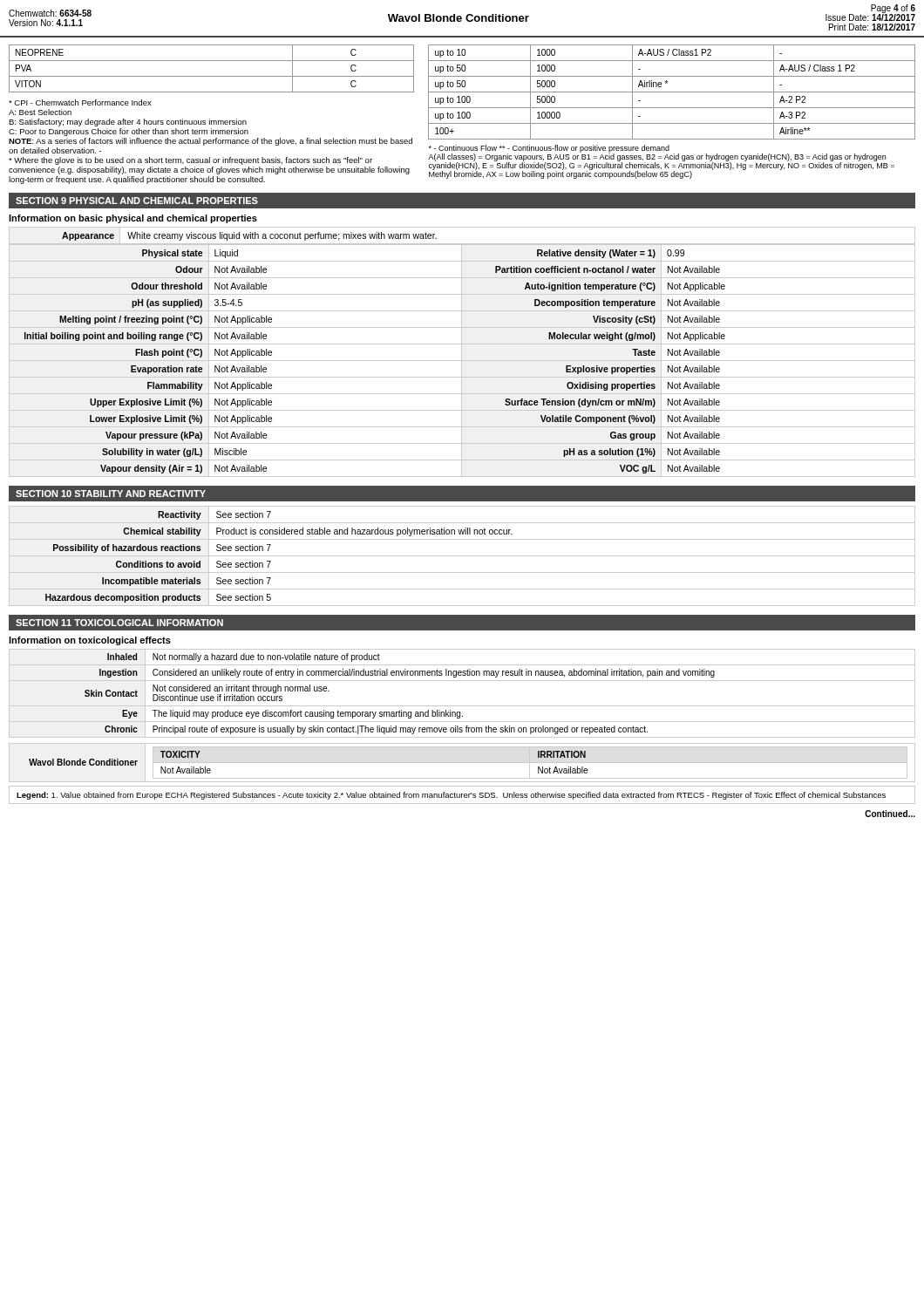924x1308 pixels.
Task: Select the text block that says "- Continuous Flow"
Action: tap(662, 161)
